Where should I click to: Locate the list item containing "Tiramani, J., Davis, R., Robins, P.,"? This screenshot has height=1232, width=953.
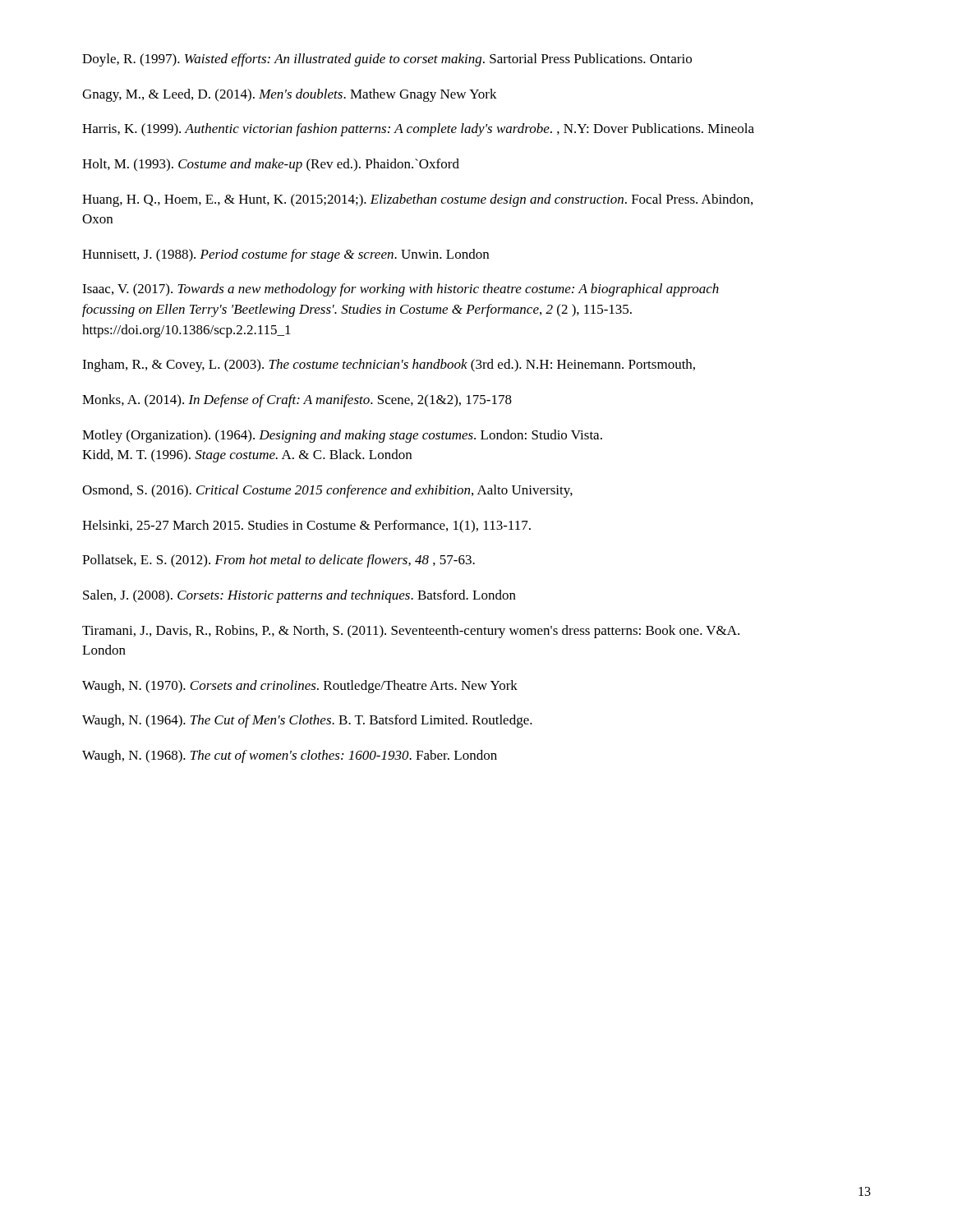click(411, 640)
